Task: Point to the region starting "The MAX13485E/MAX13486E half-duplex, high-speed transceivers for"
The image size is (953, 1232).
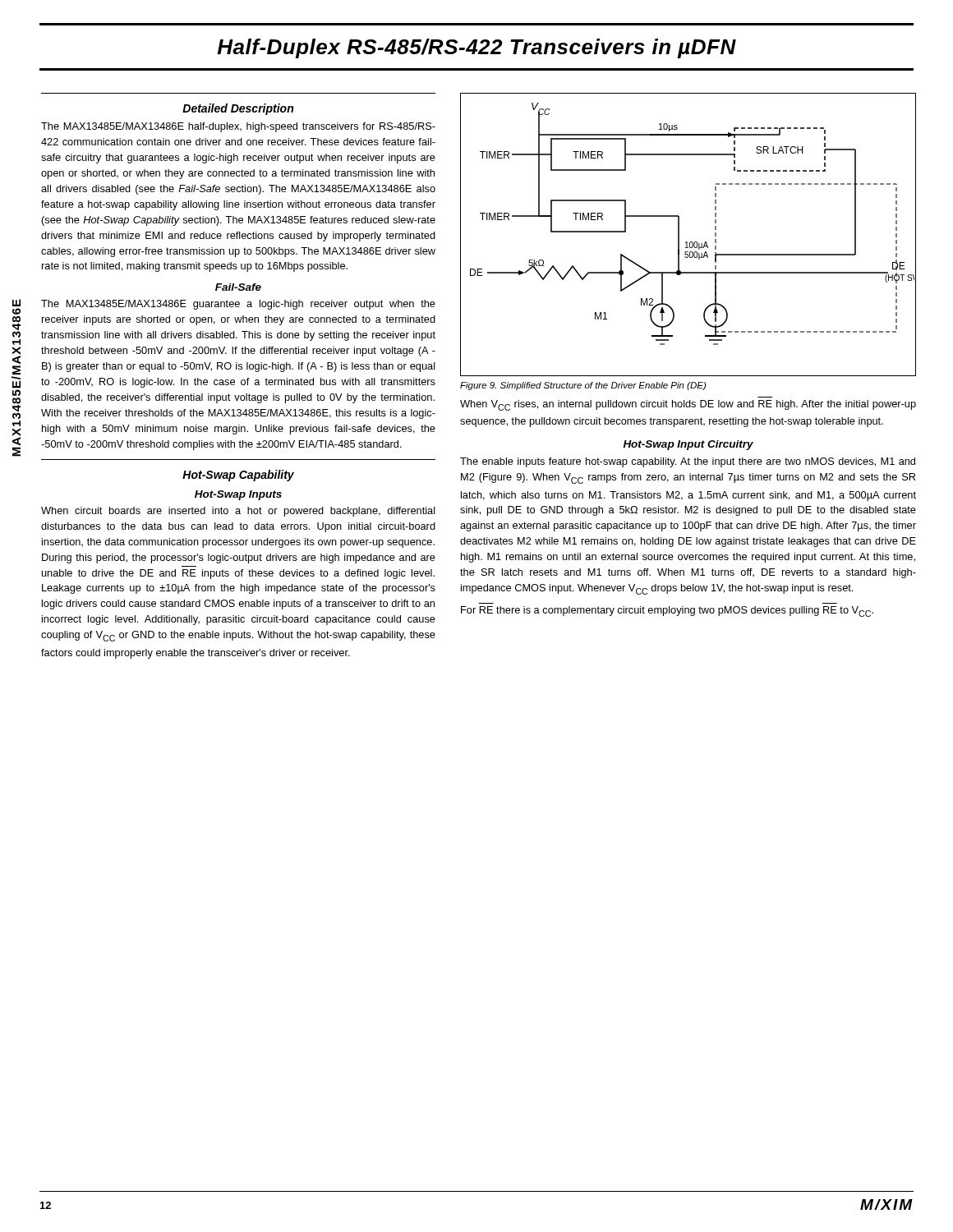Action: (x=238, y=196)
